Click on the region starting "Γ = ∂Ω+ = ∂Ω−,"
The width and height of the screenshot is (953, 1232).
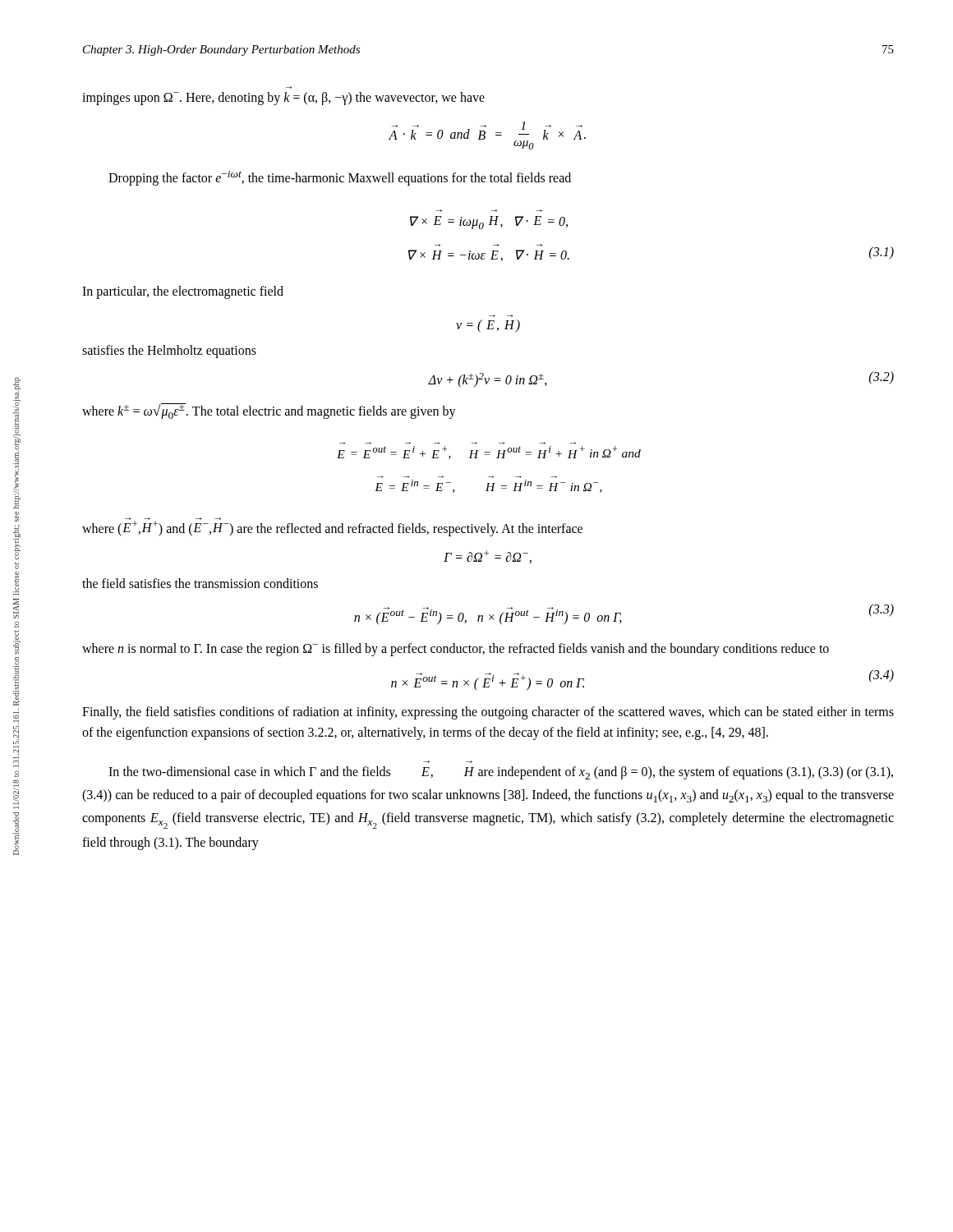click(x=488, y=556)
